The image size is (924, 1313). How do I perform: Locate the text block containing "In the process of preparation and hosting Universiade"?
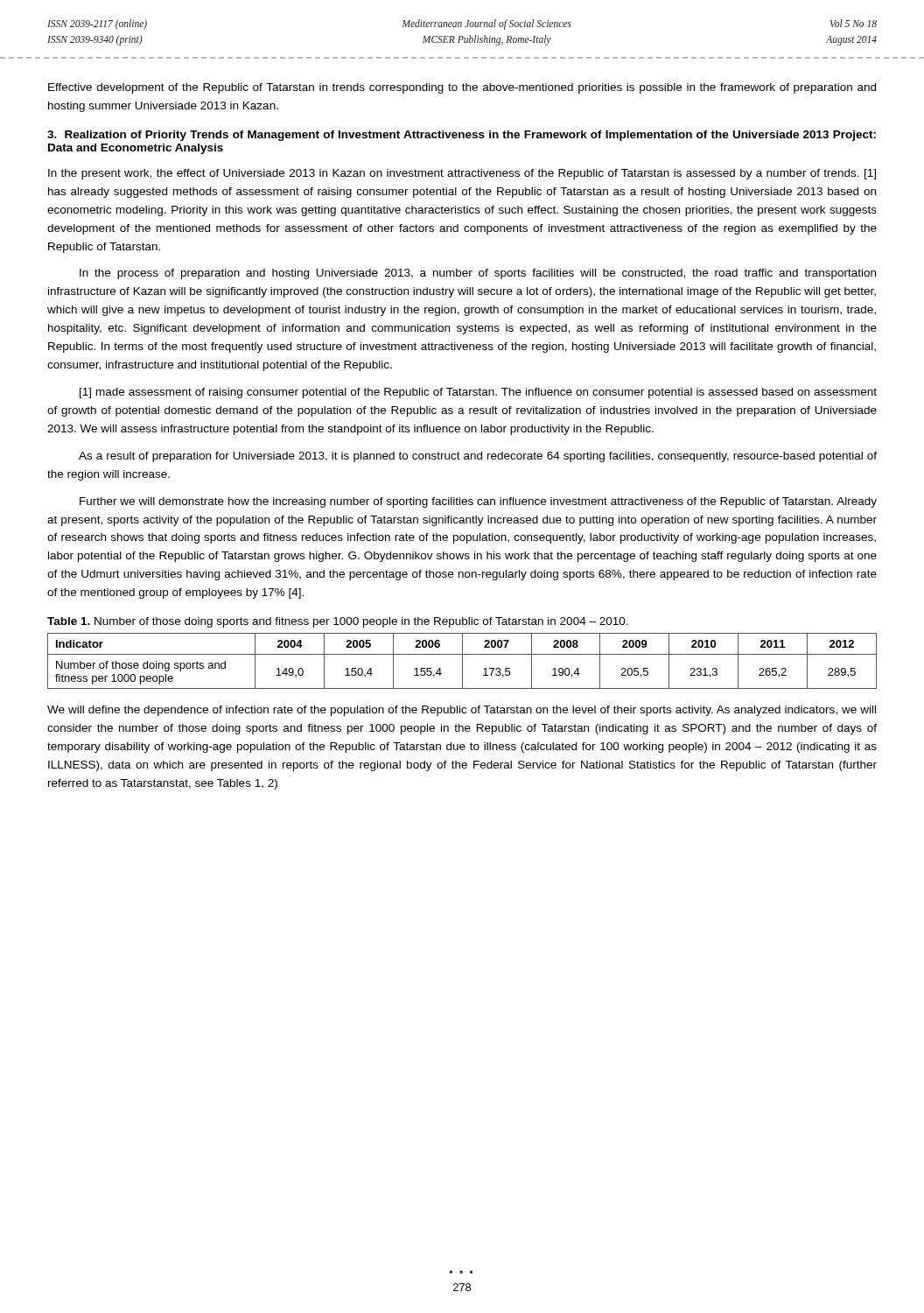pos(462,319)
